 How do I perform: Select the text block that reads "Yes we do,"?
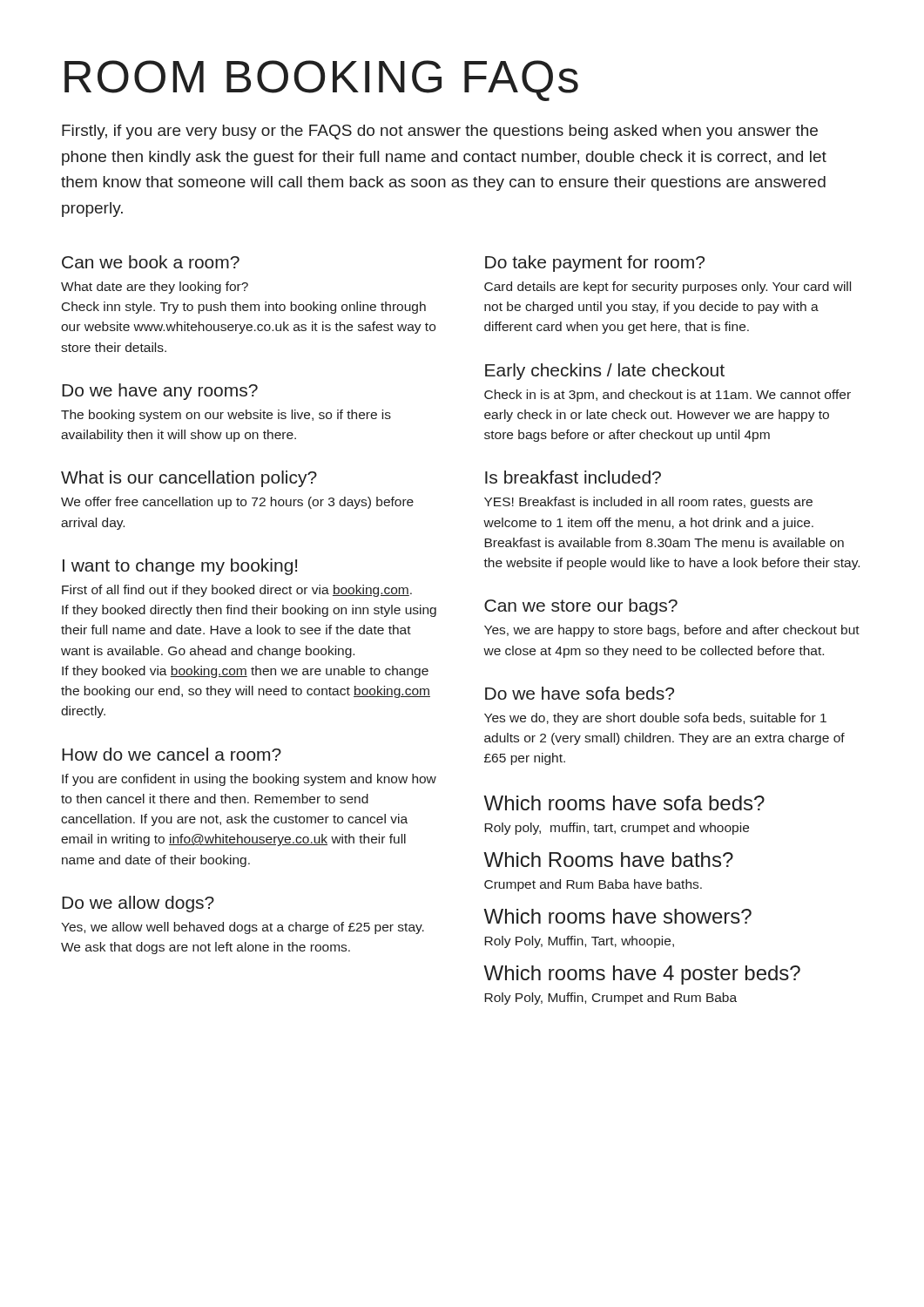click(664, 738)
